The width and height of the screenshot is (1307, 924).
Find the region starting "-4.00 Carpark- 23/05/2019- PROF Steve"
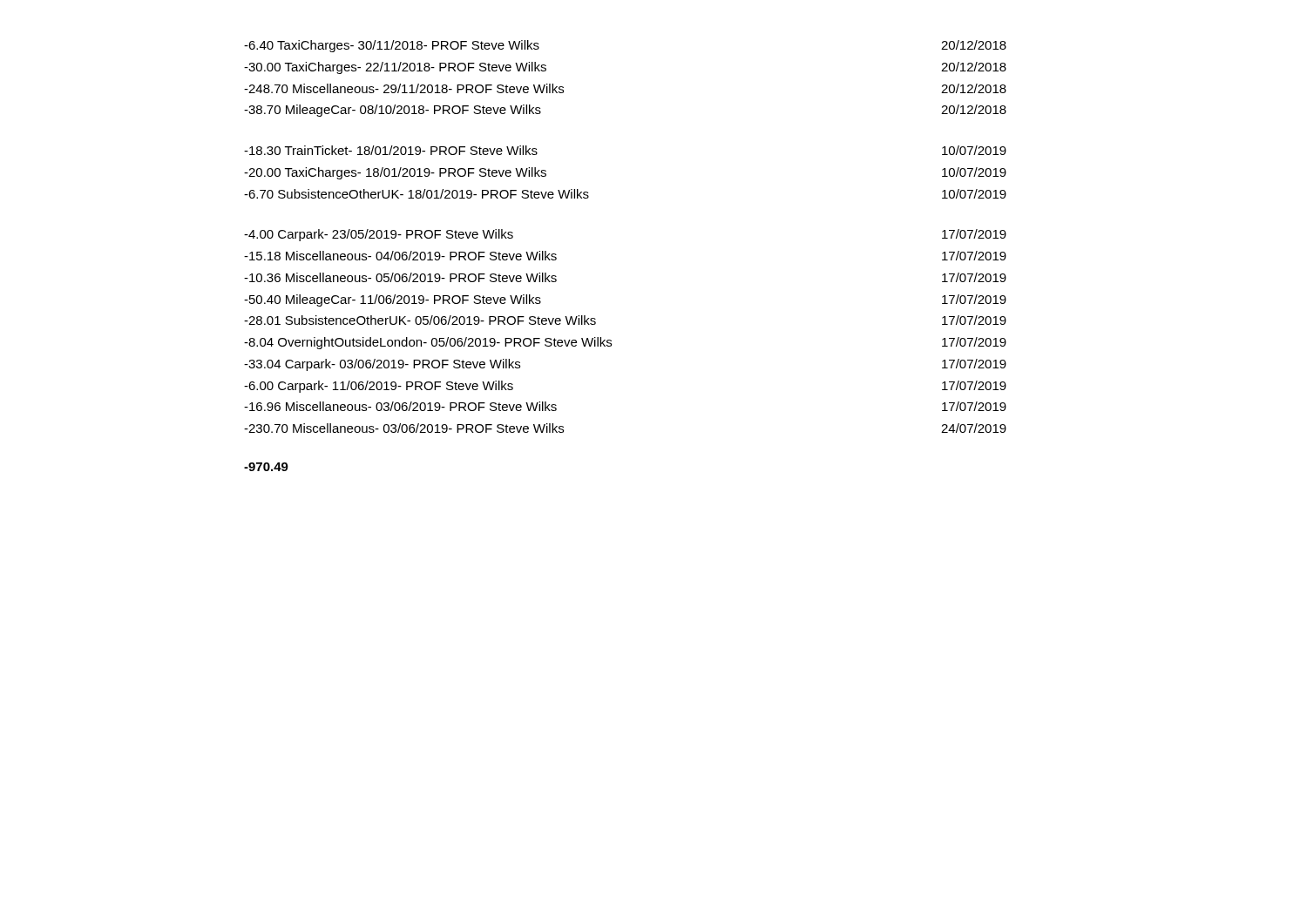[378, 236]
